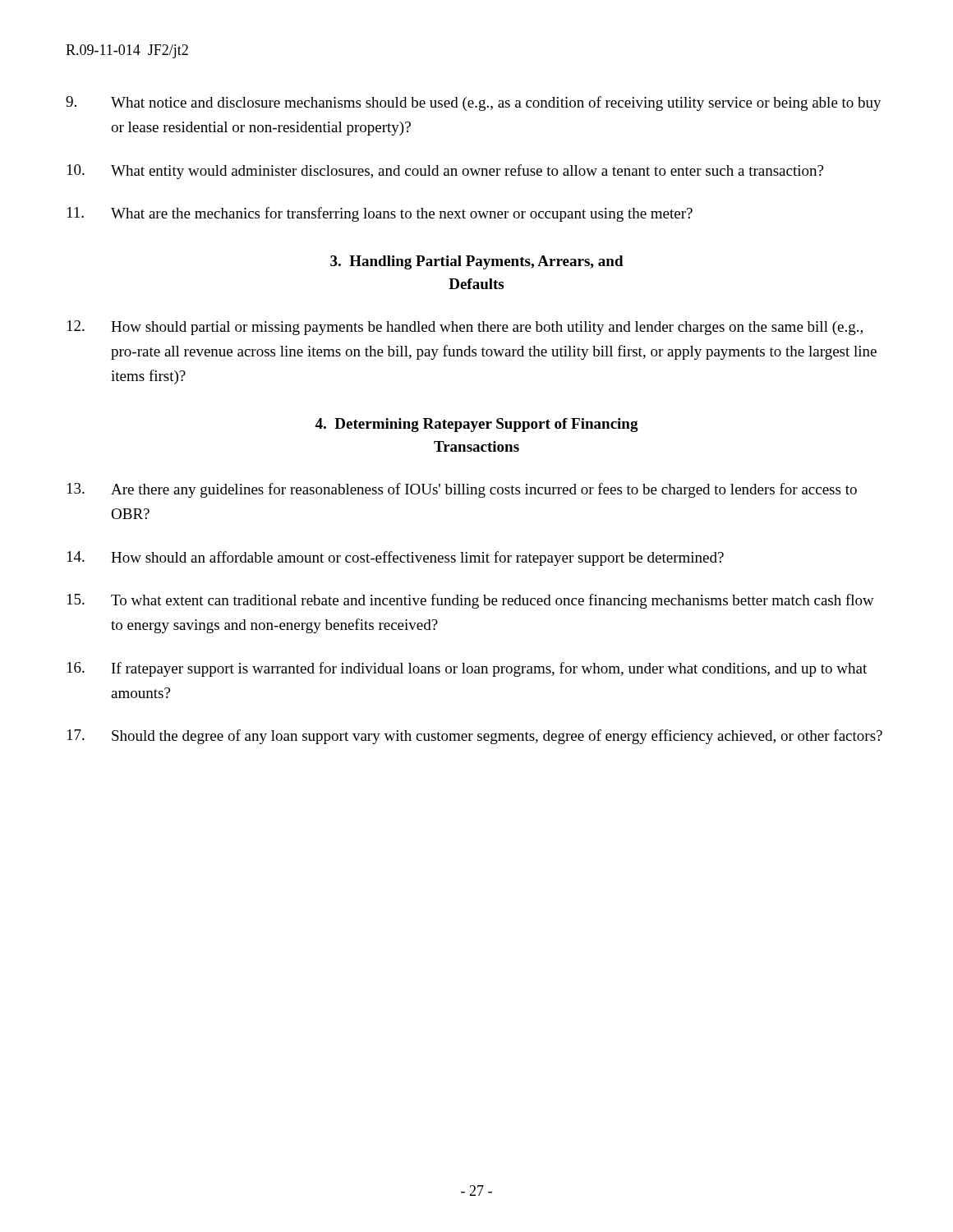Click on the element starting "14. How should an affordable amount"

[476, 557]
